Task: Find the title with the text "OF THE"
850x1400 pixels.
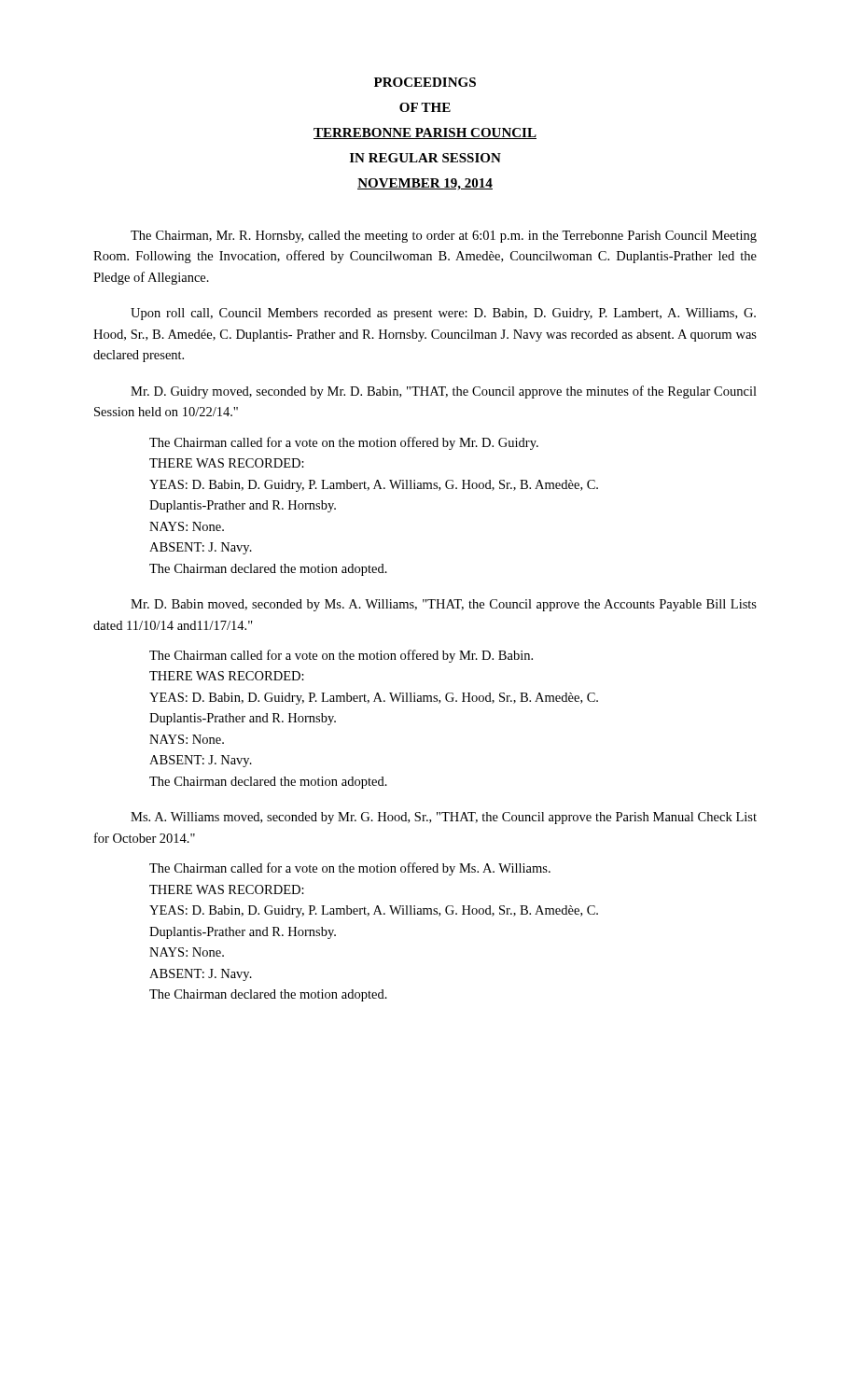Action: tap(425, 108)
